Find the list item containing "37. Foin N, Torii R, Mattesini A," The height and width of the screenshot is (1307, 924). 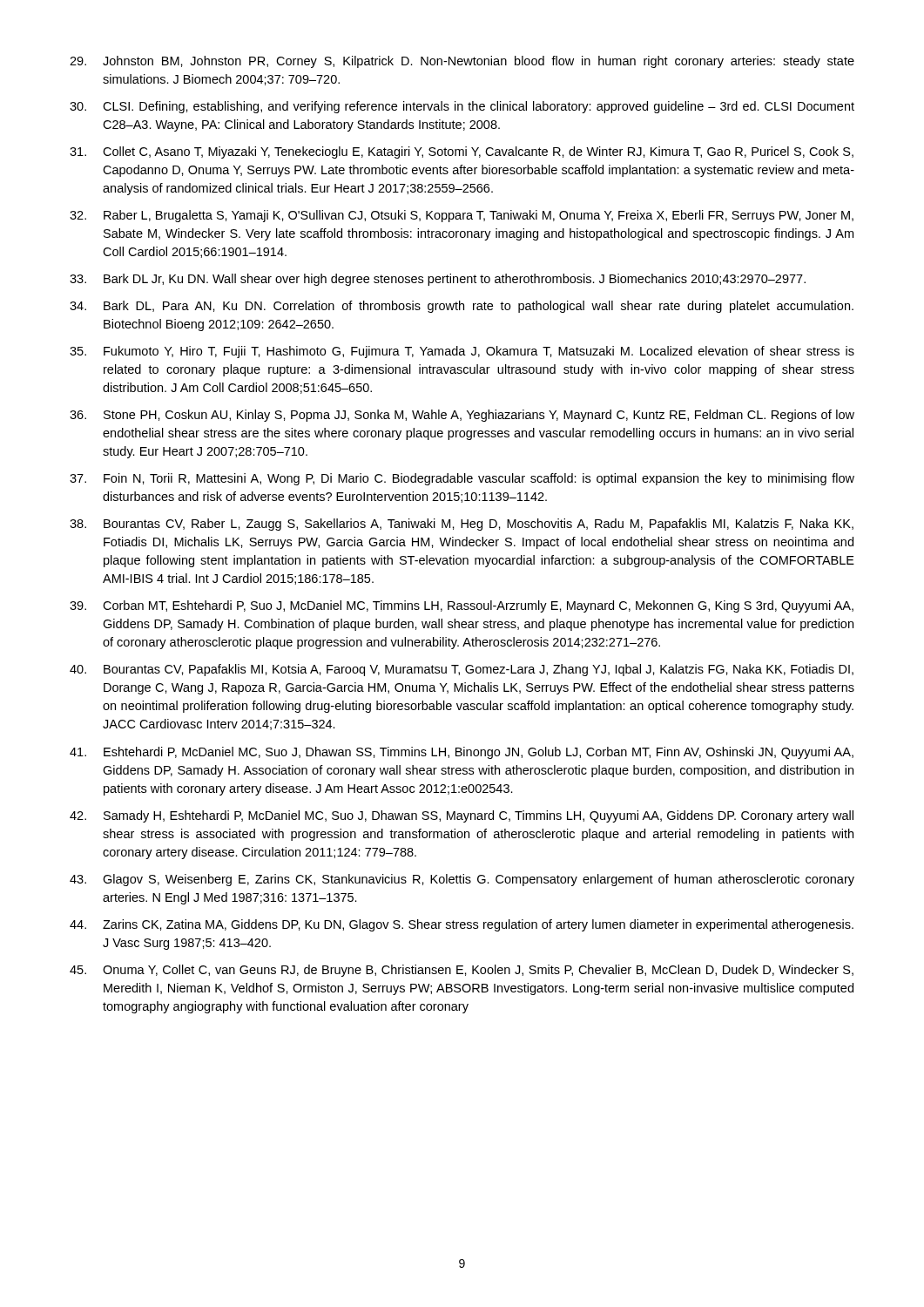pyautogui.click(x=462, y=488)
